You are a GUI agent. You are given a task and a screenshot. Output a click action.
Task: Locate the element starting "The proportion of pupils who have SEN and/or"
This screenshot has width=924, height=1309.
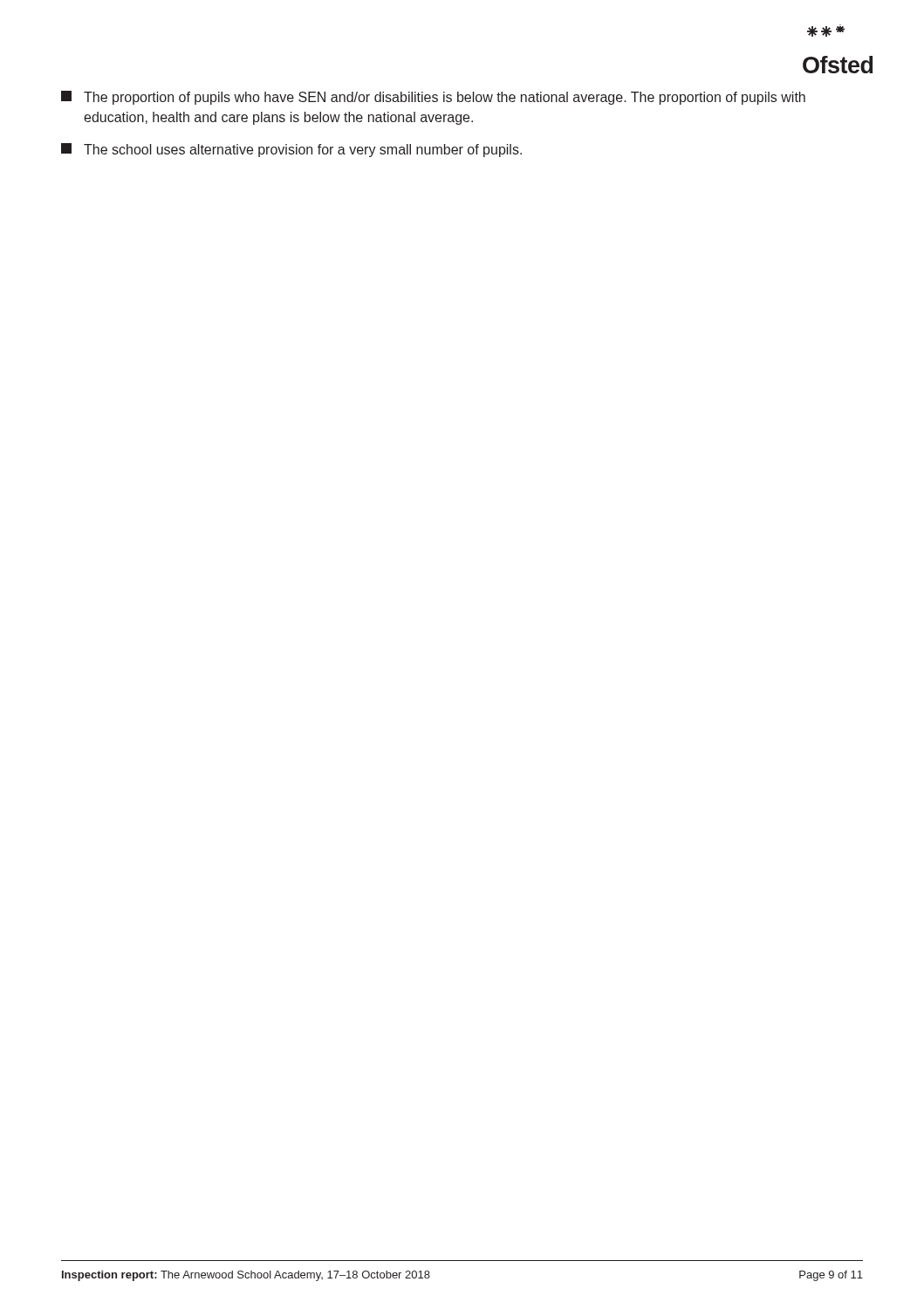pos(462,108)
